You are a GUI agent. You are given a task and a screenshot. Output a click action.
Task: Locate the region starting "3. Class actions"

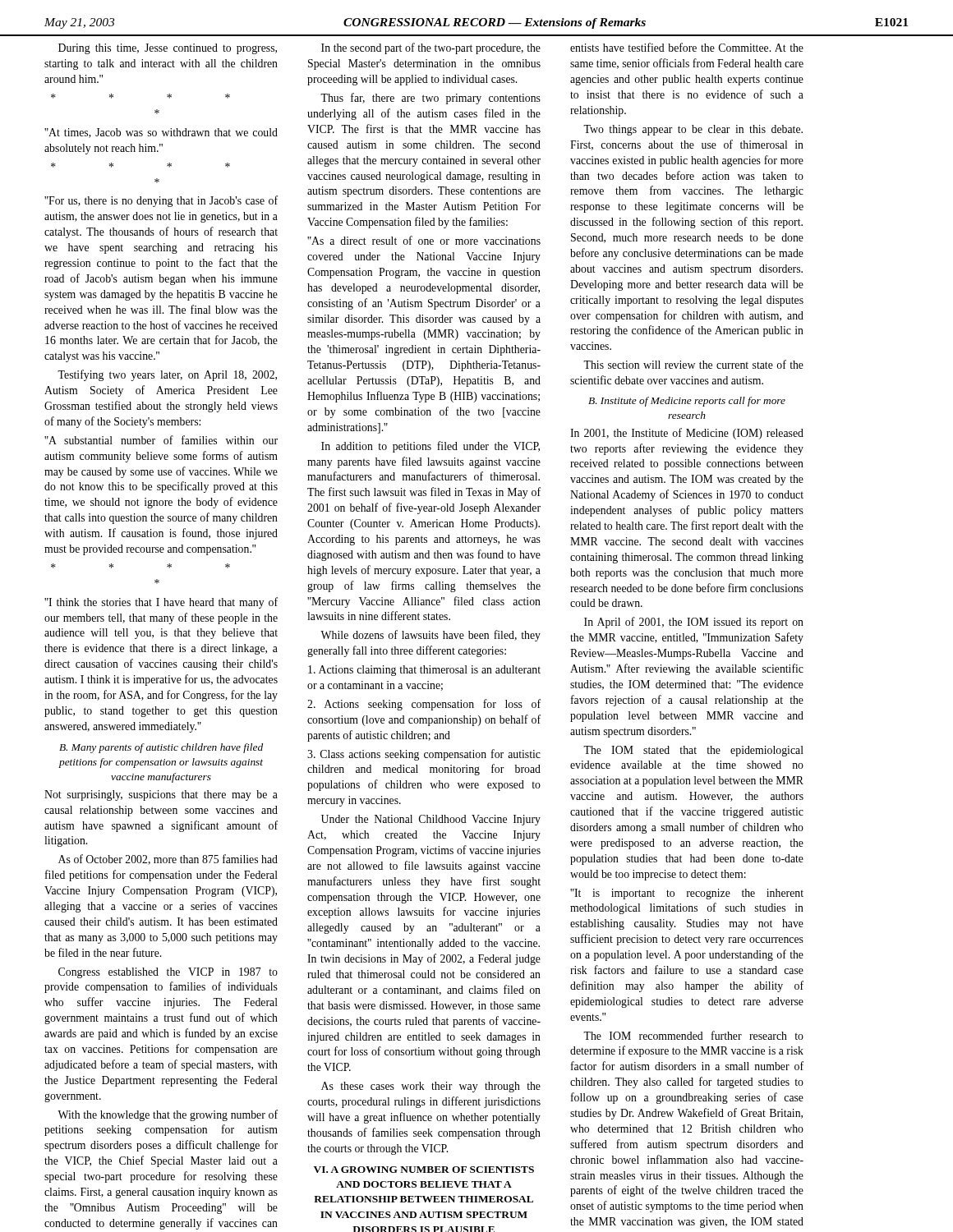424,778
